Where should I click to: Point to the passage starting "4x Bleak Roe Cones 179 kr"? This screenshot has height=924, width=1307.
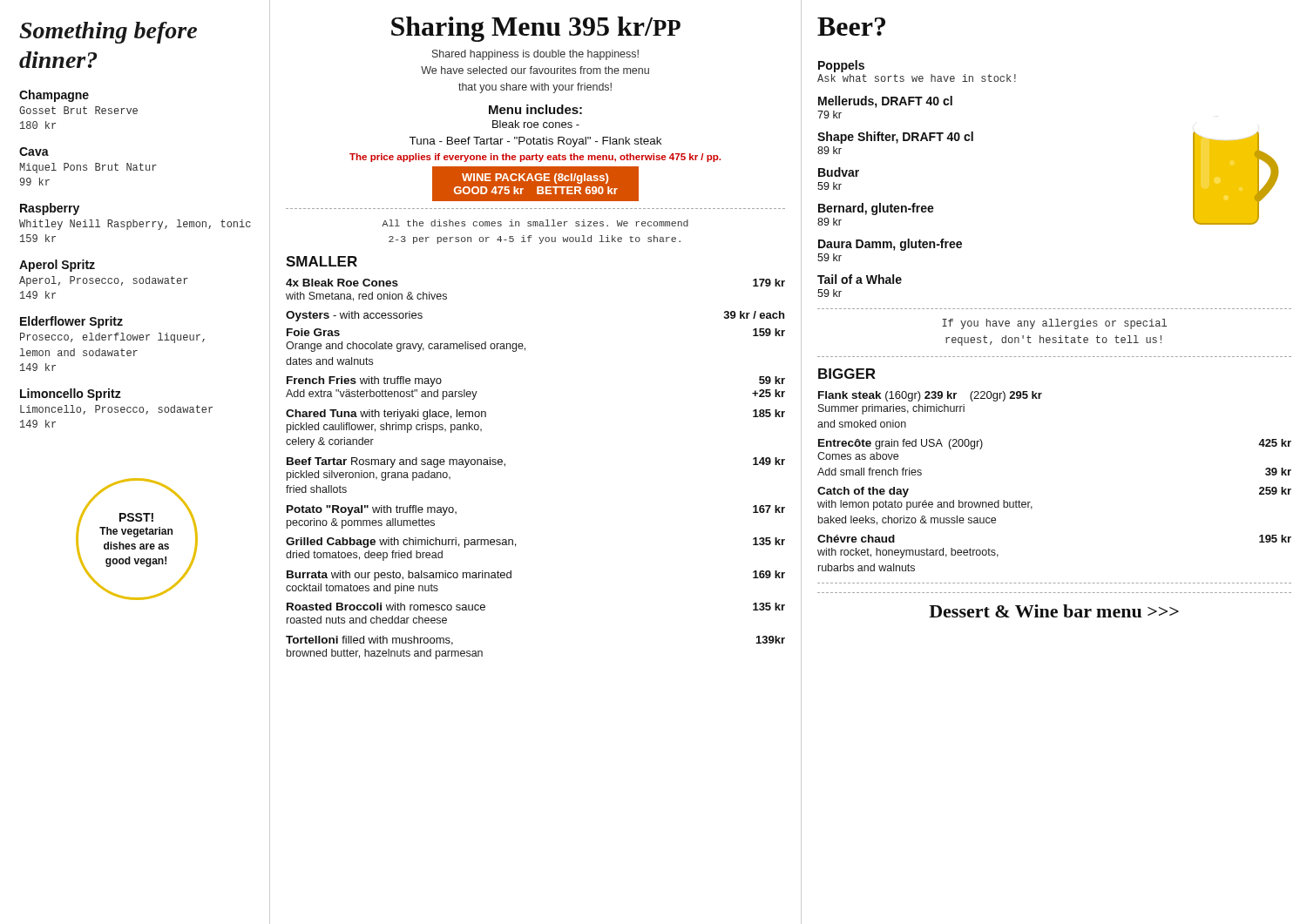tap(345, 282)
